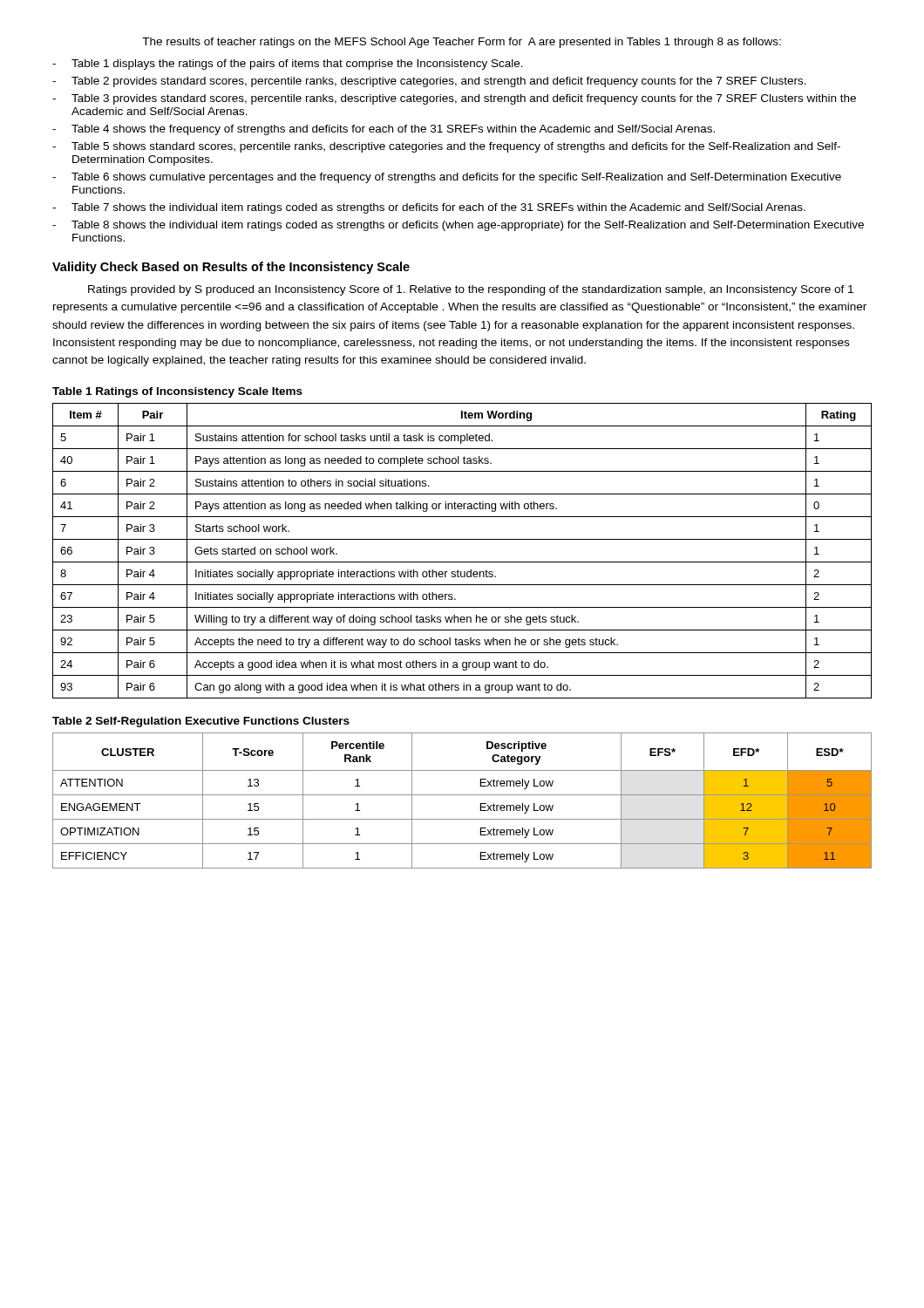
Task: Point to the passage starting "- Table 7 shows the individual"
Action: pyautogui.click(x=462, y=207)
